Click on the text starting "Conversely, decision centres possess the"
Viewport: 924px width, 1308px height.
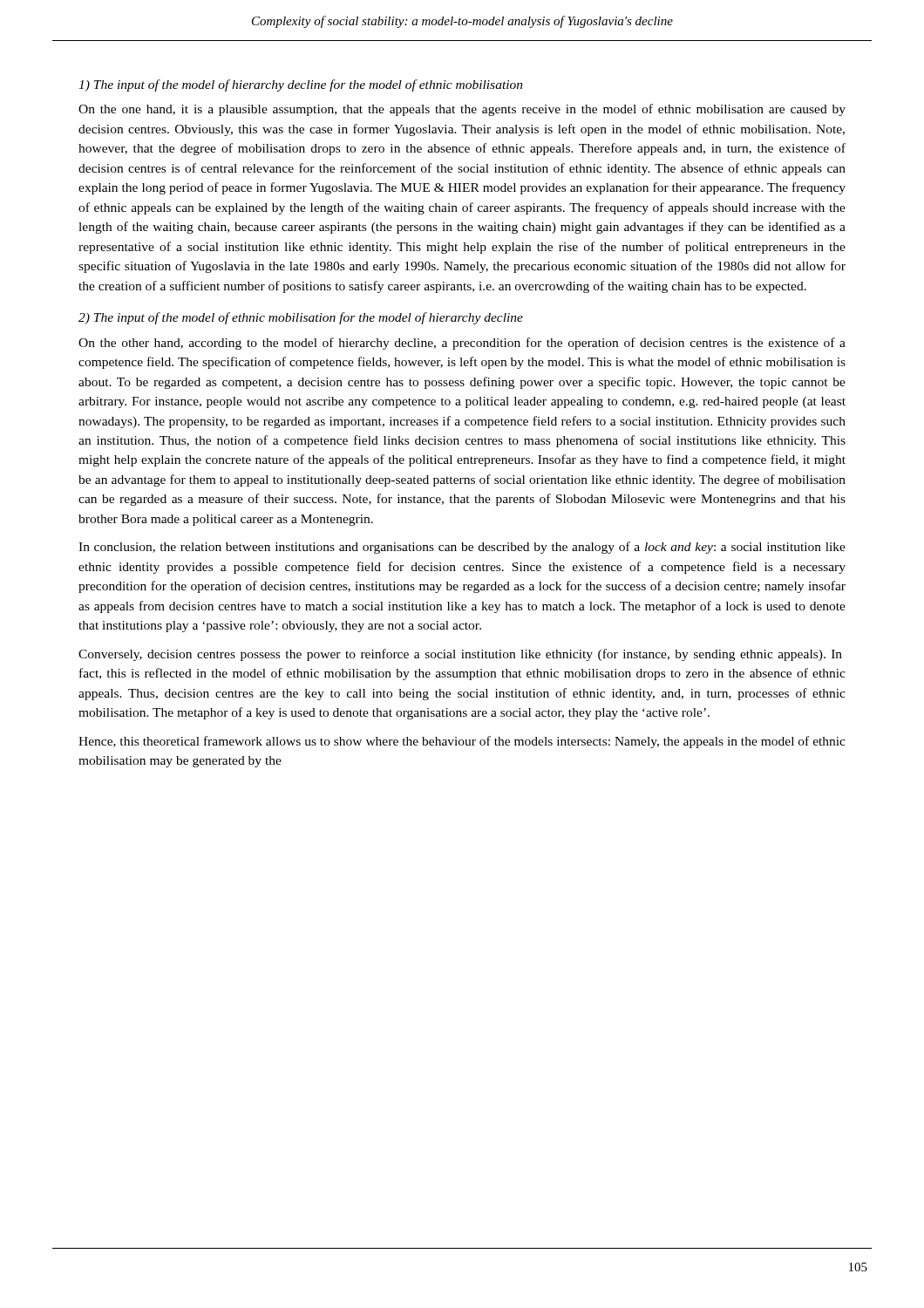click(x=462, y=683)
